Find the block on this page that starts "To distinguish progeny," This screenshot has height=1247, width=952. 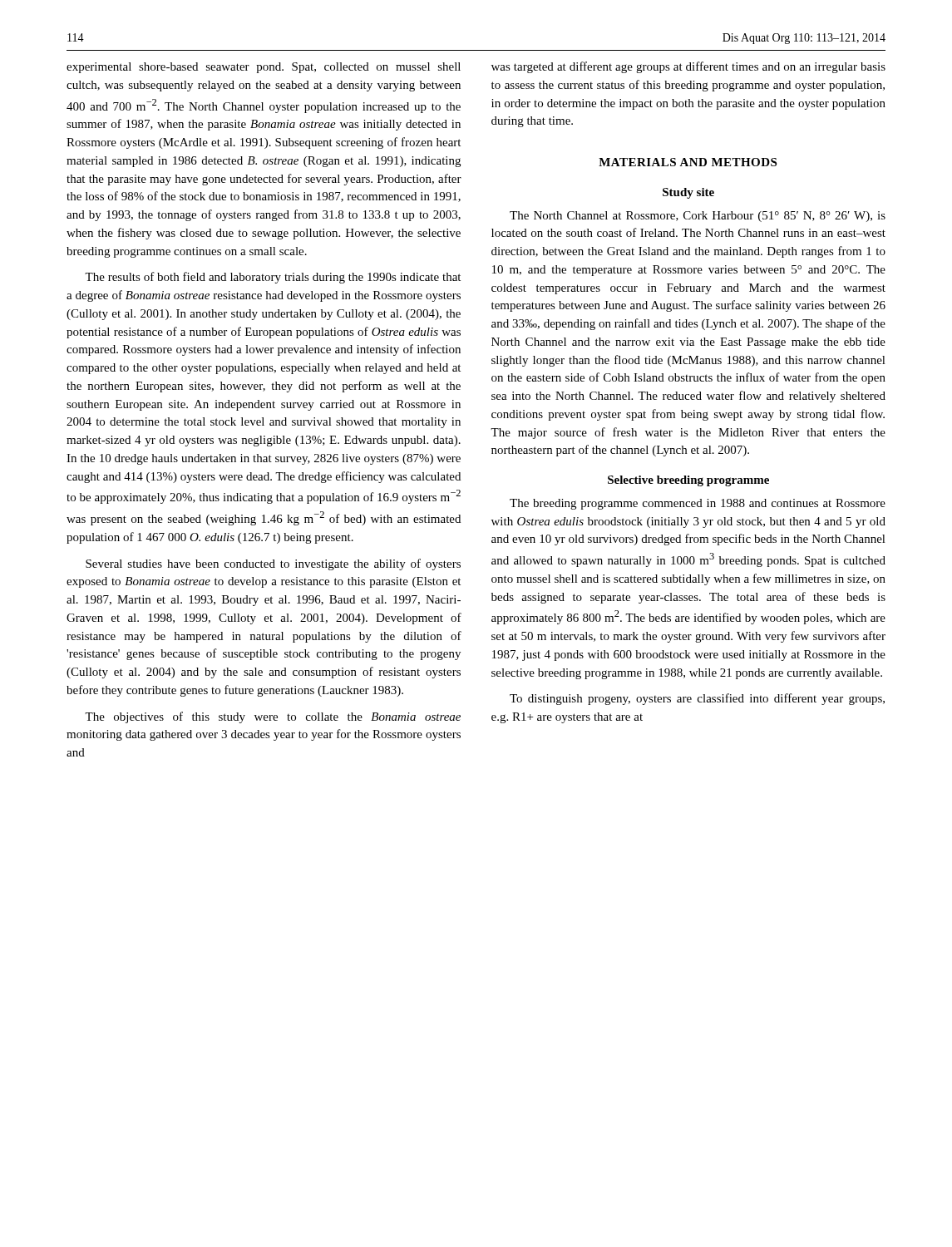688,708
